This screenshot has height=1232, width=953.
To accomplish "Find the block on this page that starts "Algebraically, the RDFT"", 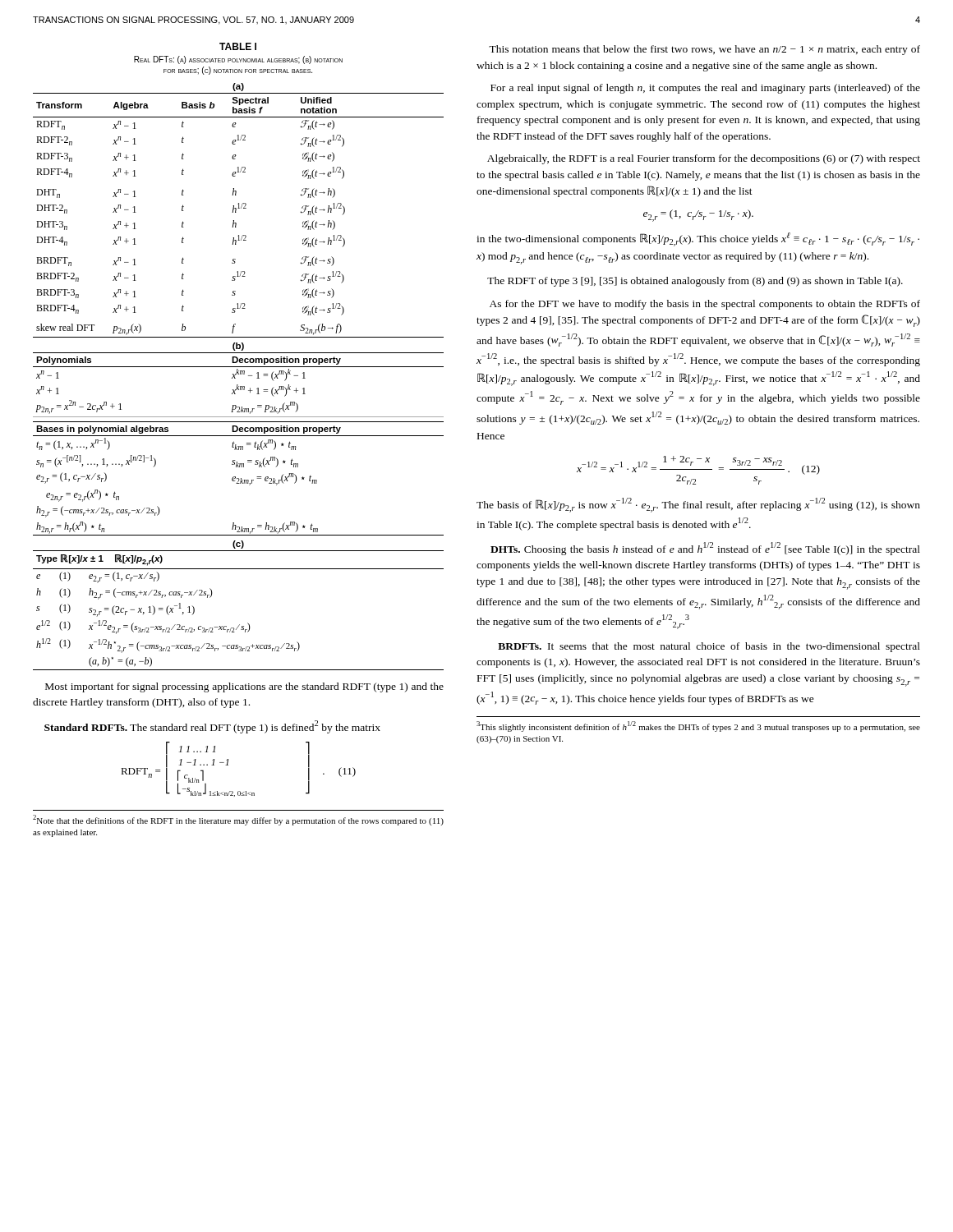I will tap(698, 175).
